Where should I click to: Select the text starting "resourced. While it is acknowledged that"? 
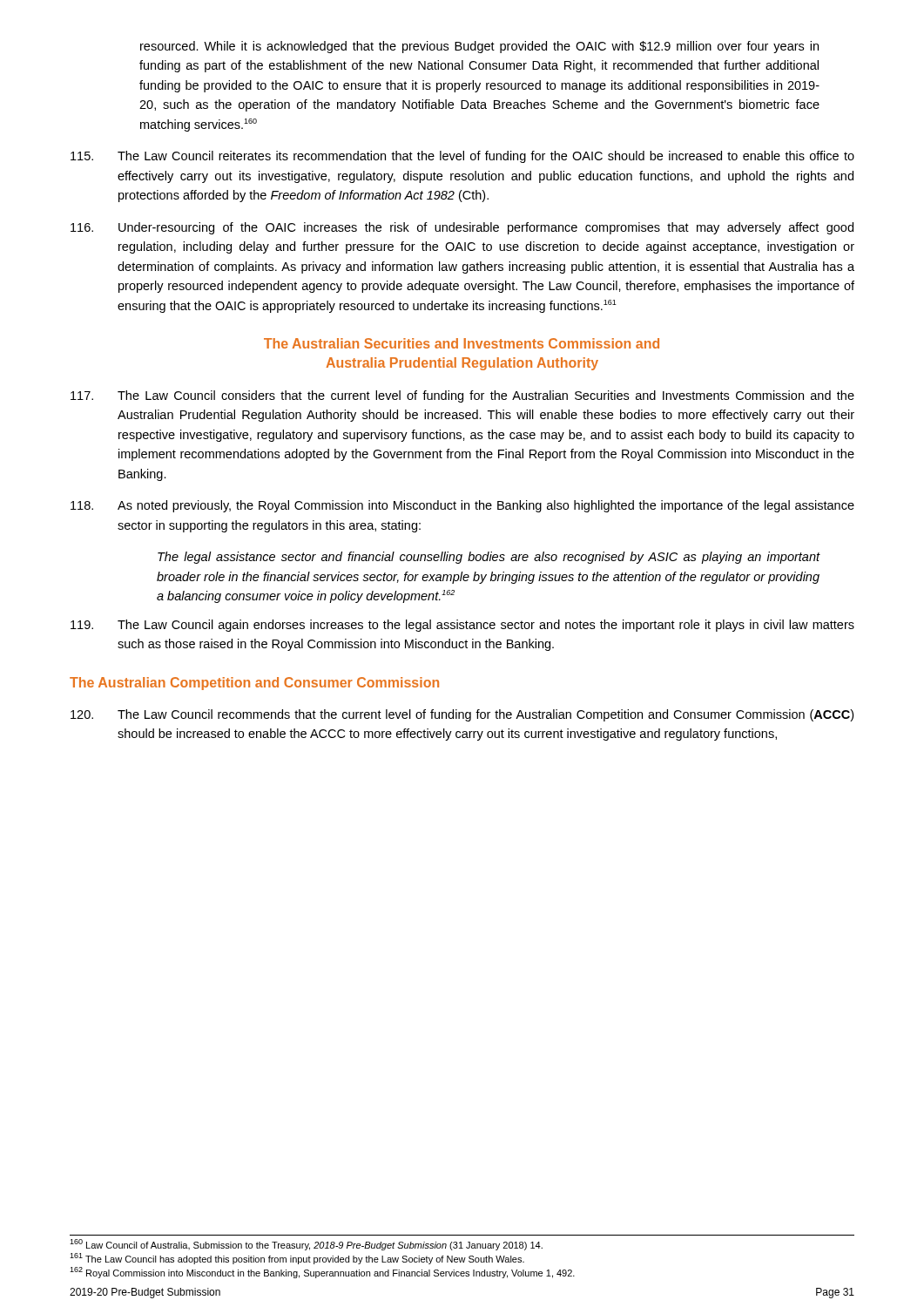coord(479,85)
